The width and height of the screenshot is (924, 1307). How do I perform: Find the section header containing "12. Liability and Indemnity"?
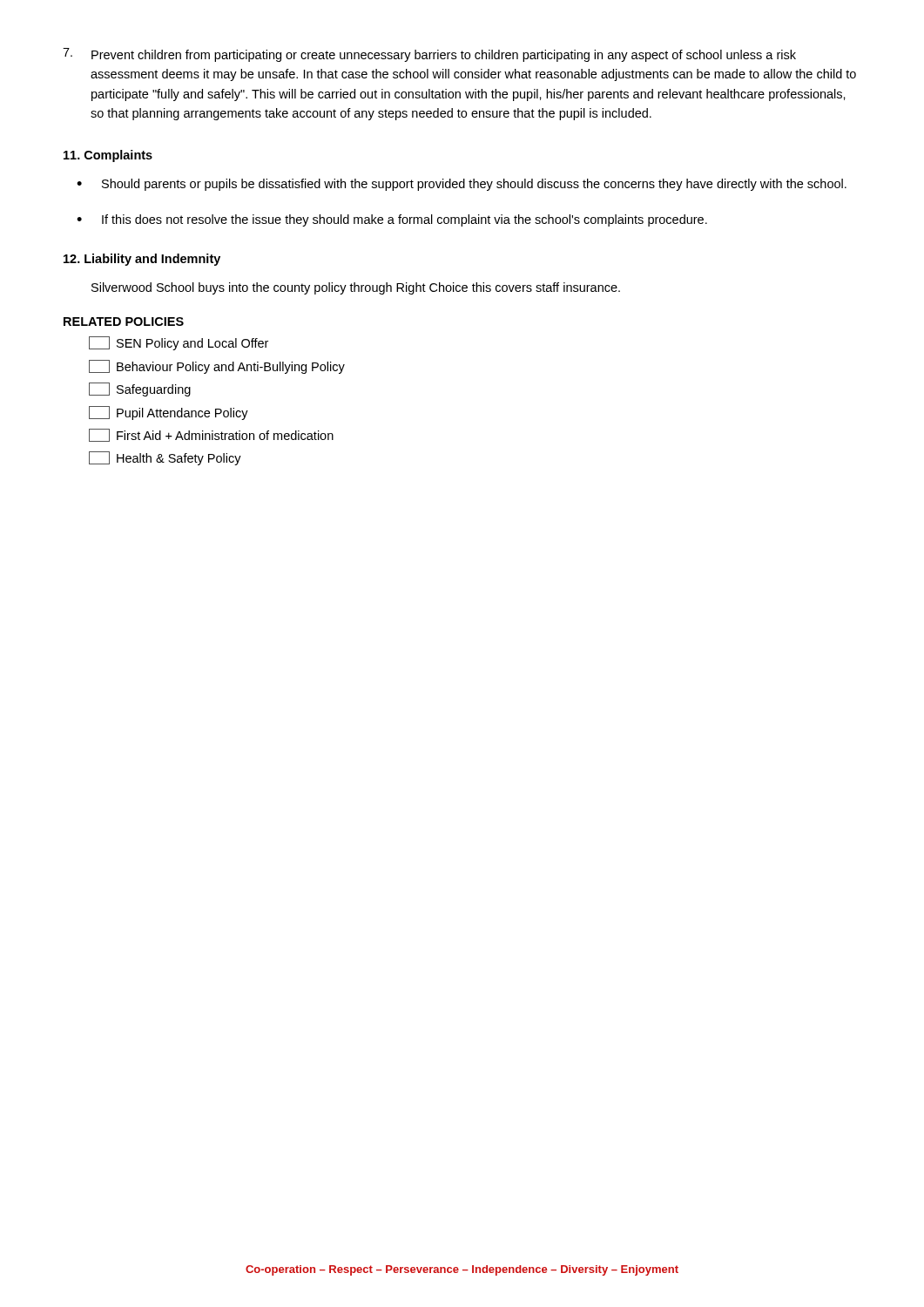142,258
